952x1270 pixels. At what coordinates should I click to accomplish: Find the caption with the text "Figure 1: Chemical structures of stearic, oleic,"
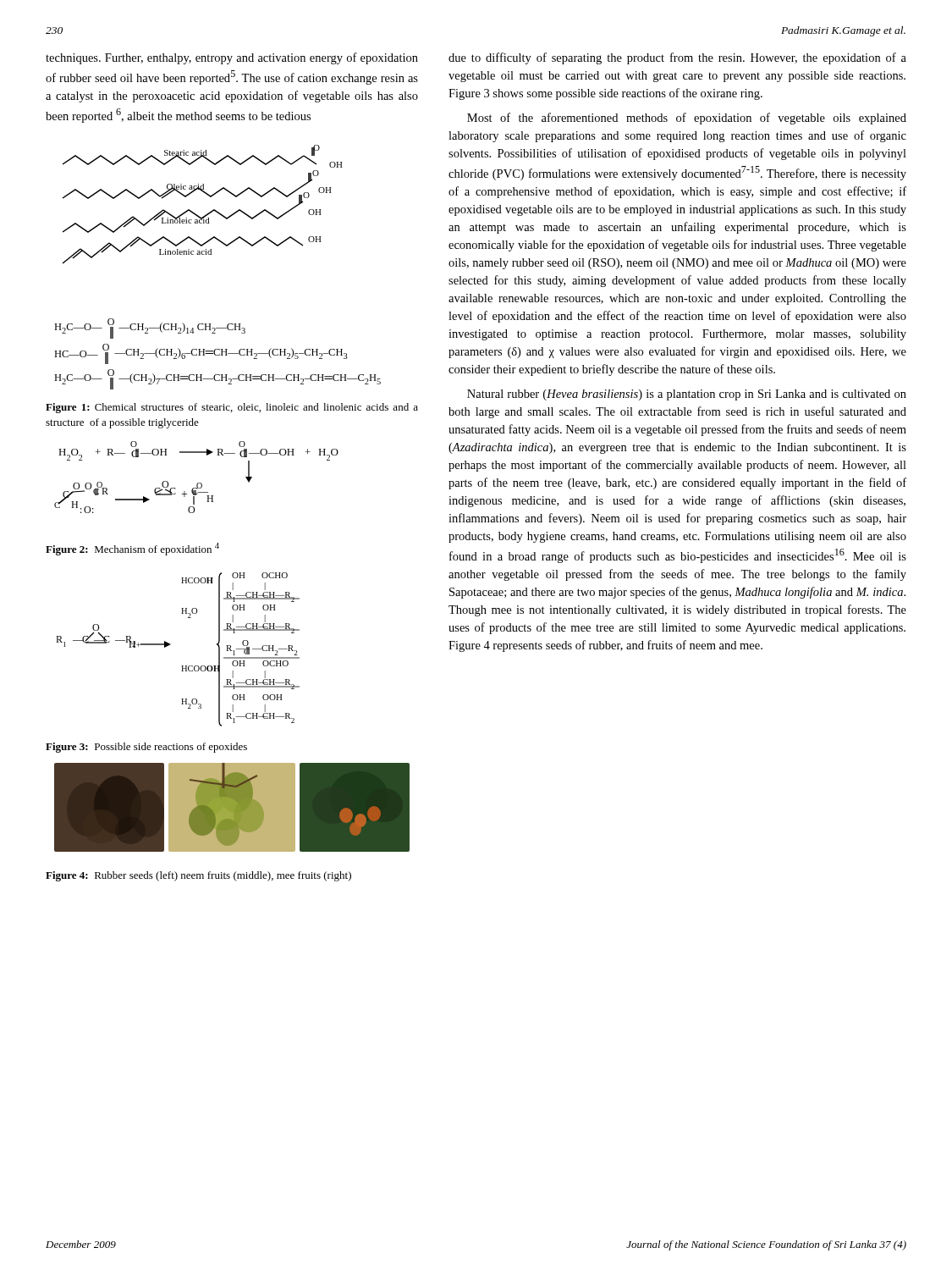pyautogui.click(x=232, y=414)
